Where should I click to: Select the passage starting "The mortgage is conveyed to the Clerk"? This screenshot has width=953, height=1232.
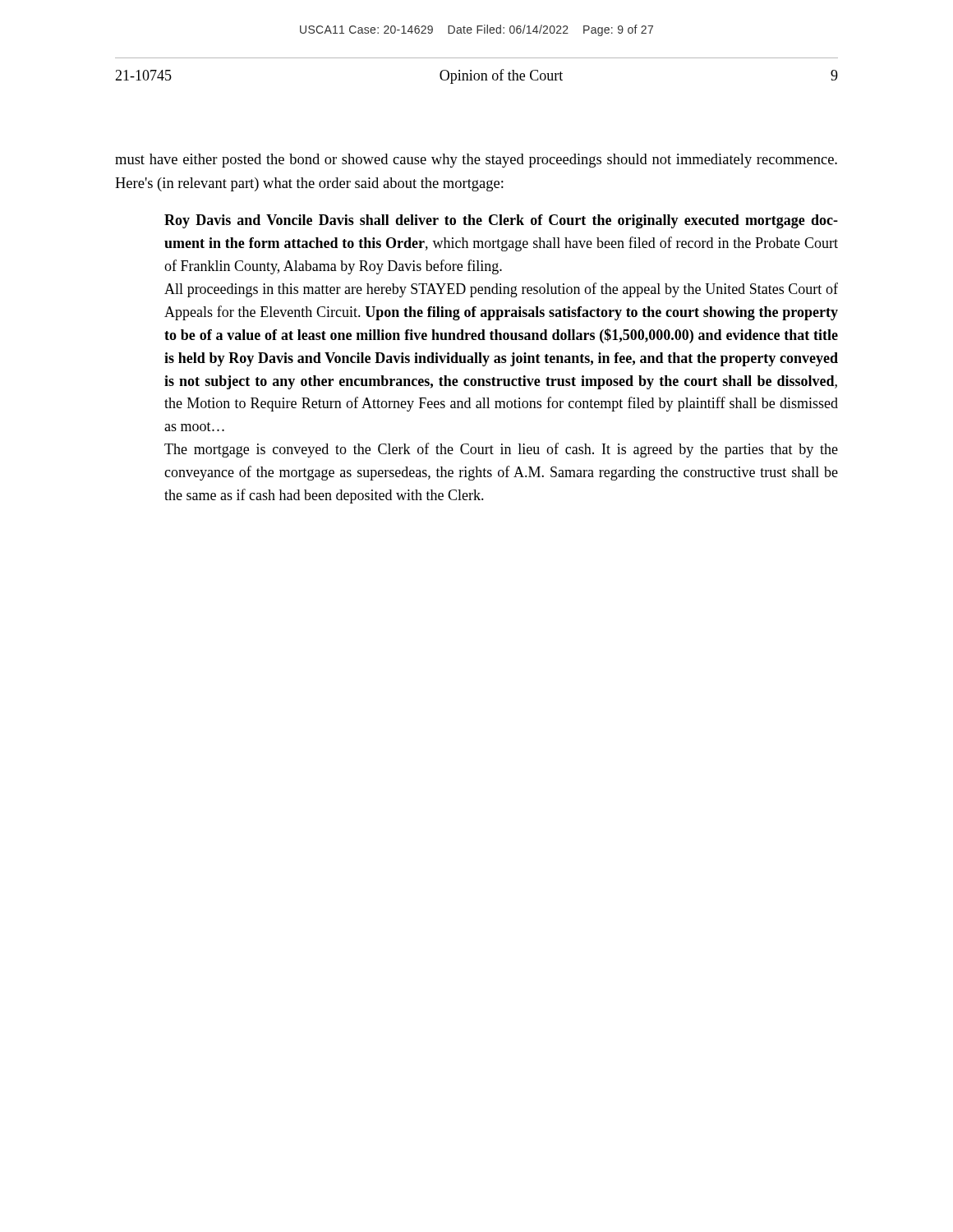[x=501, y=473]
